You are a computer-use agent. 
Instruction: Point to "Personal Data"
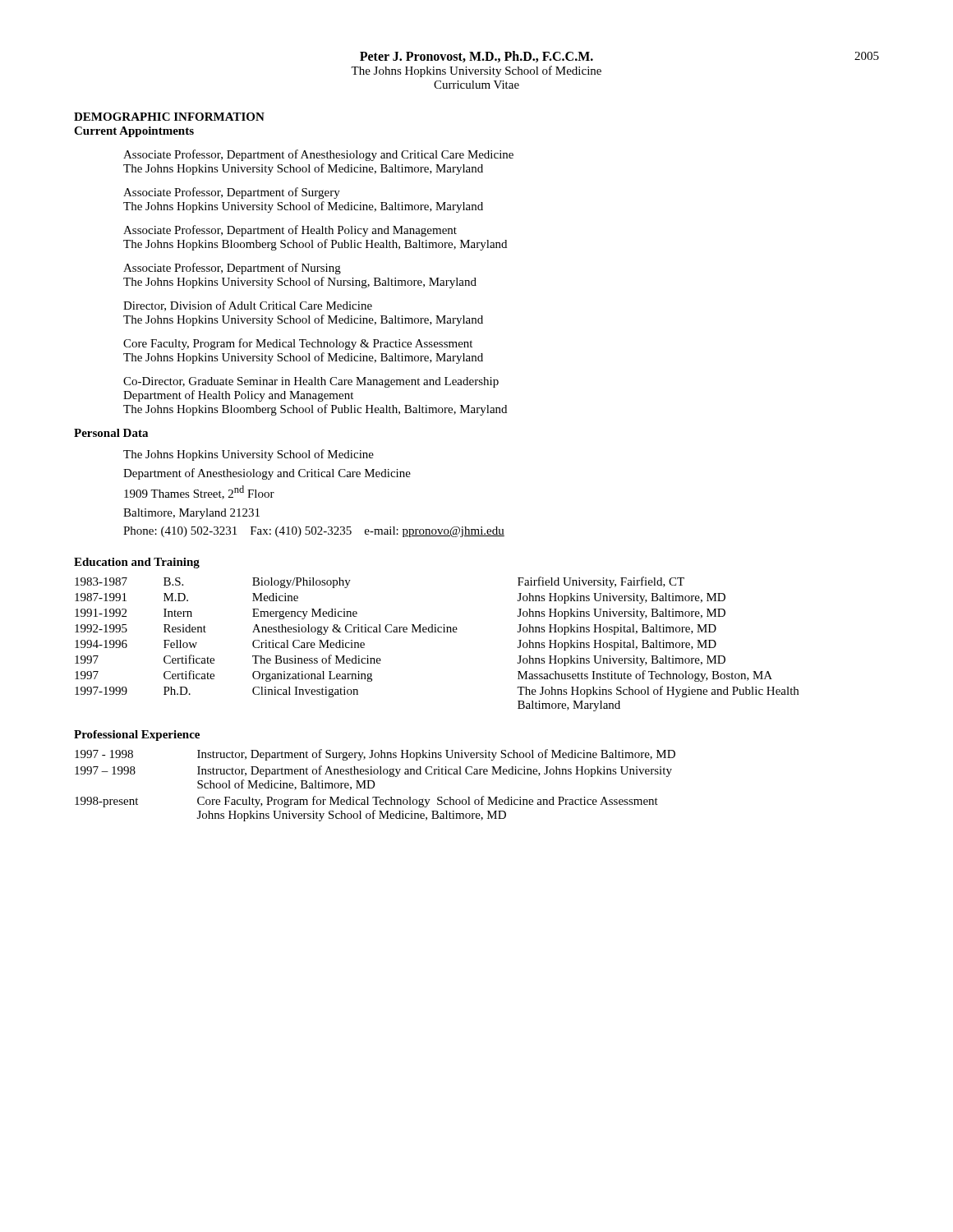[111, 433]
